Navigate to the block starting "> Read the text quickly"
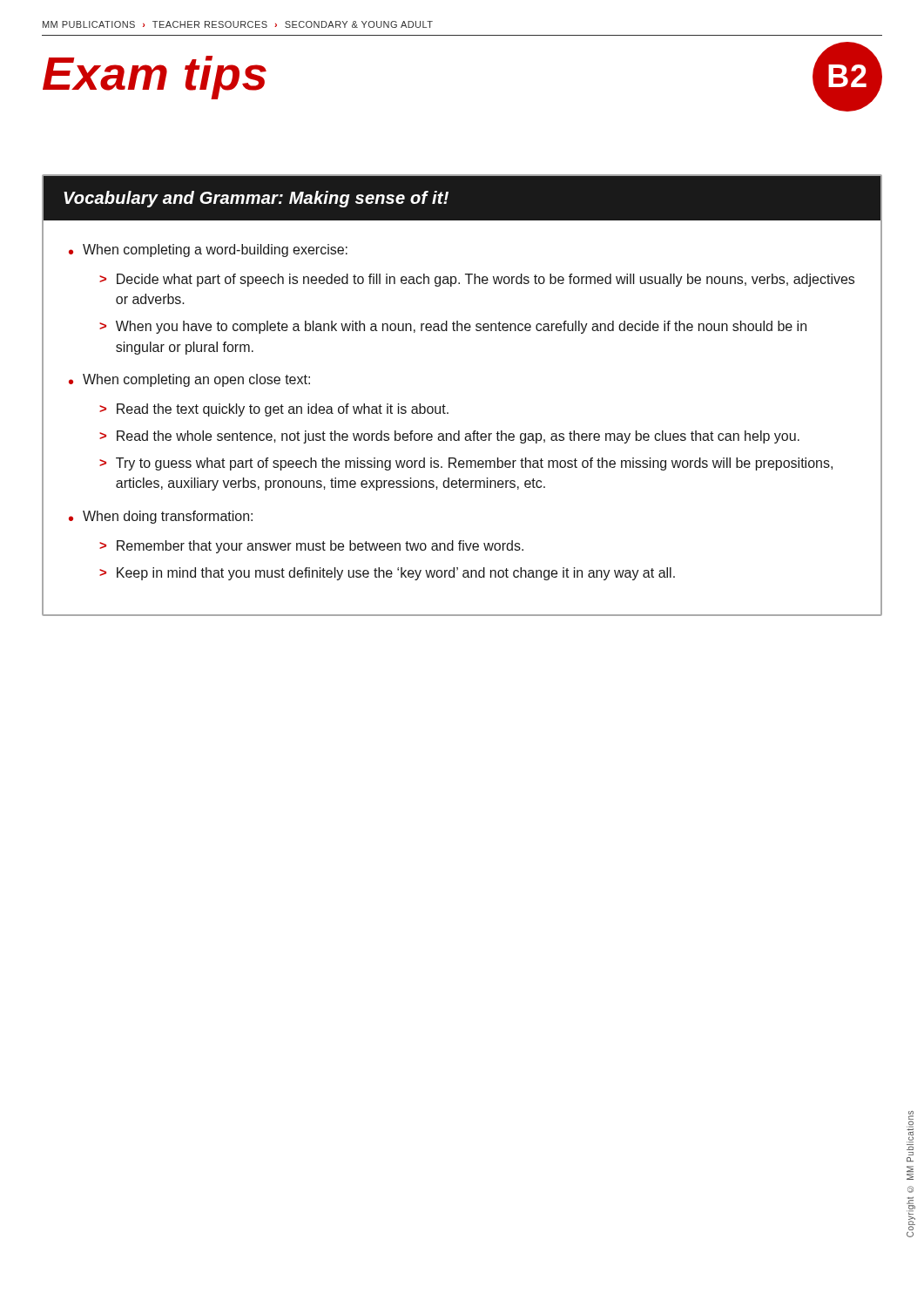924x1307 pixels. pyautogui.click(x=274, y=409)
